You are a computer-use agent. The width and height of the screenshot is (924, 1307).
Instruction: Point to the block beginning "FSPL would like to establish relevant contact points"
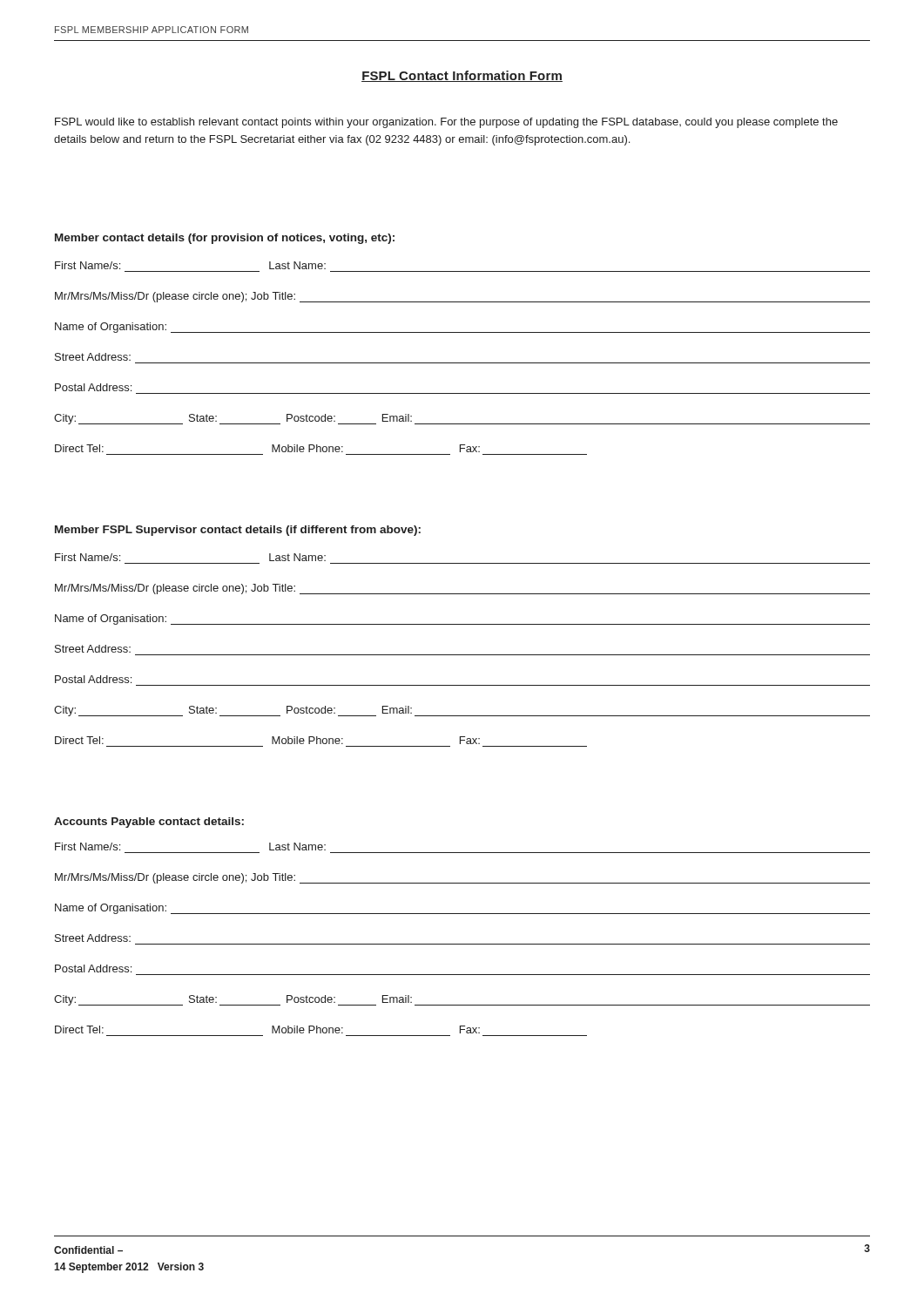[446, 130]
